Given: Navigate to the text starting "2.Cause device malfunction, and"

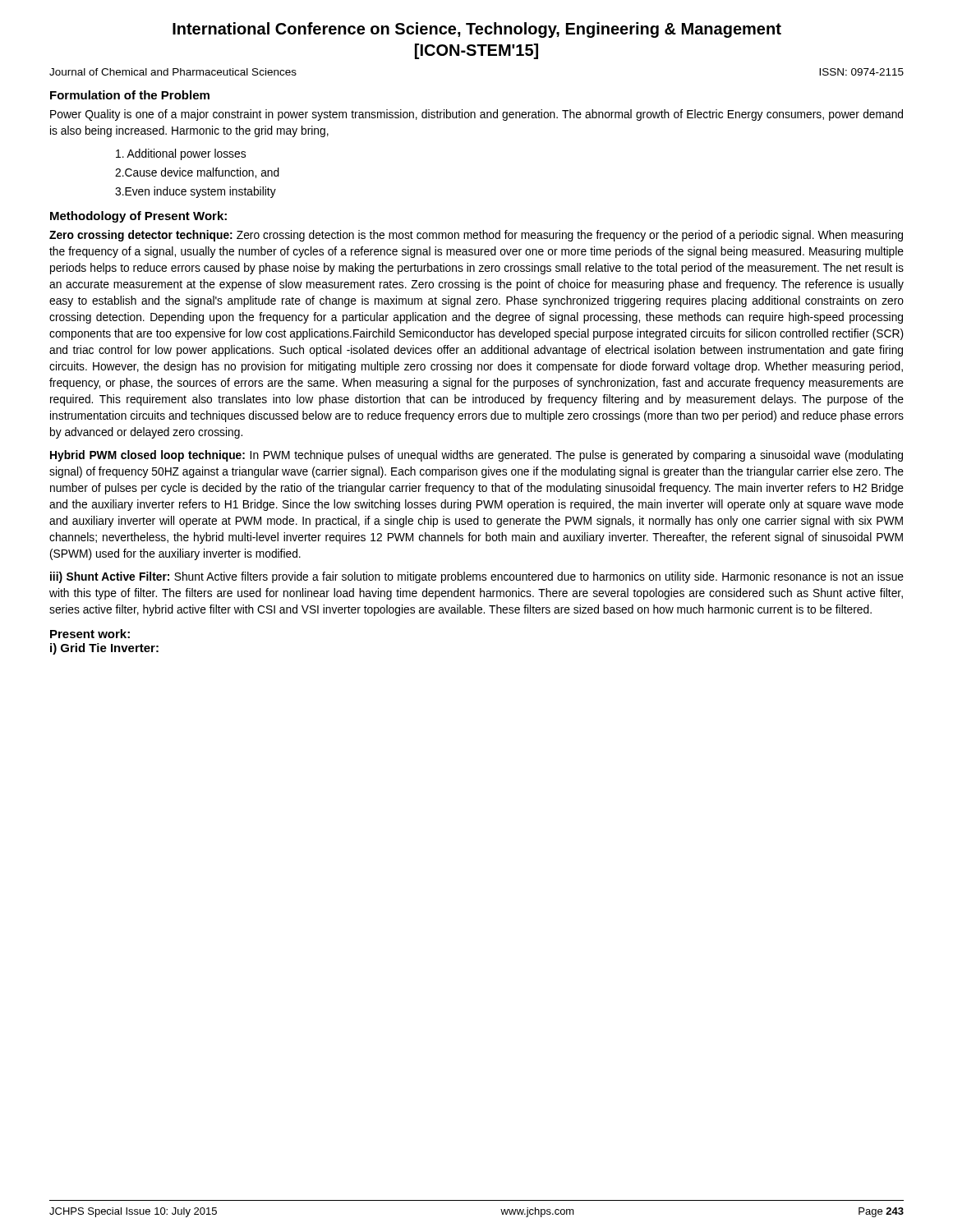Looking at the screenshot, I should click(x=197, y=173).
